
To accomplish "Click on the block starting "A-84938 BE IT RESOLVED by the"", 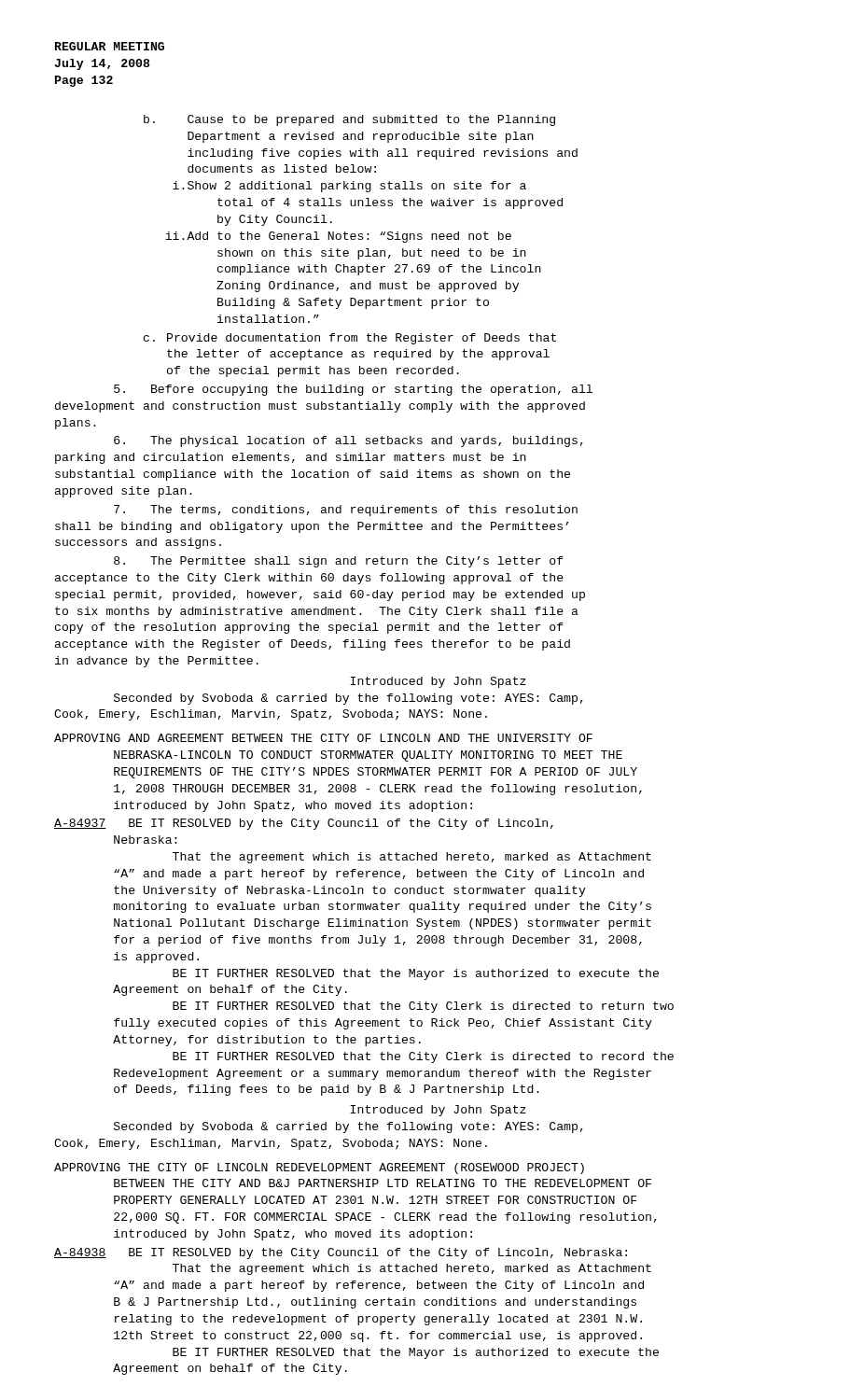I will (x=357, y=1311).
